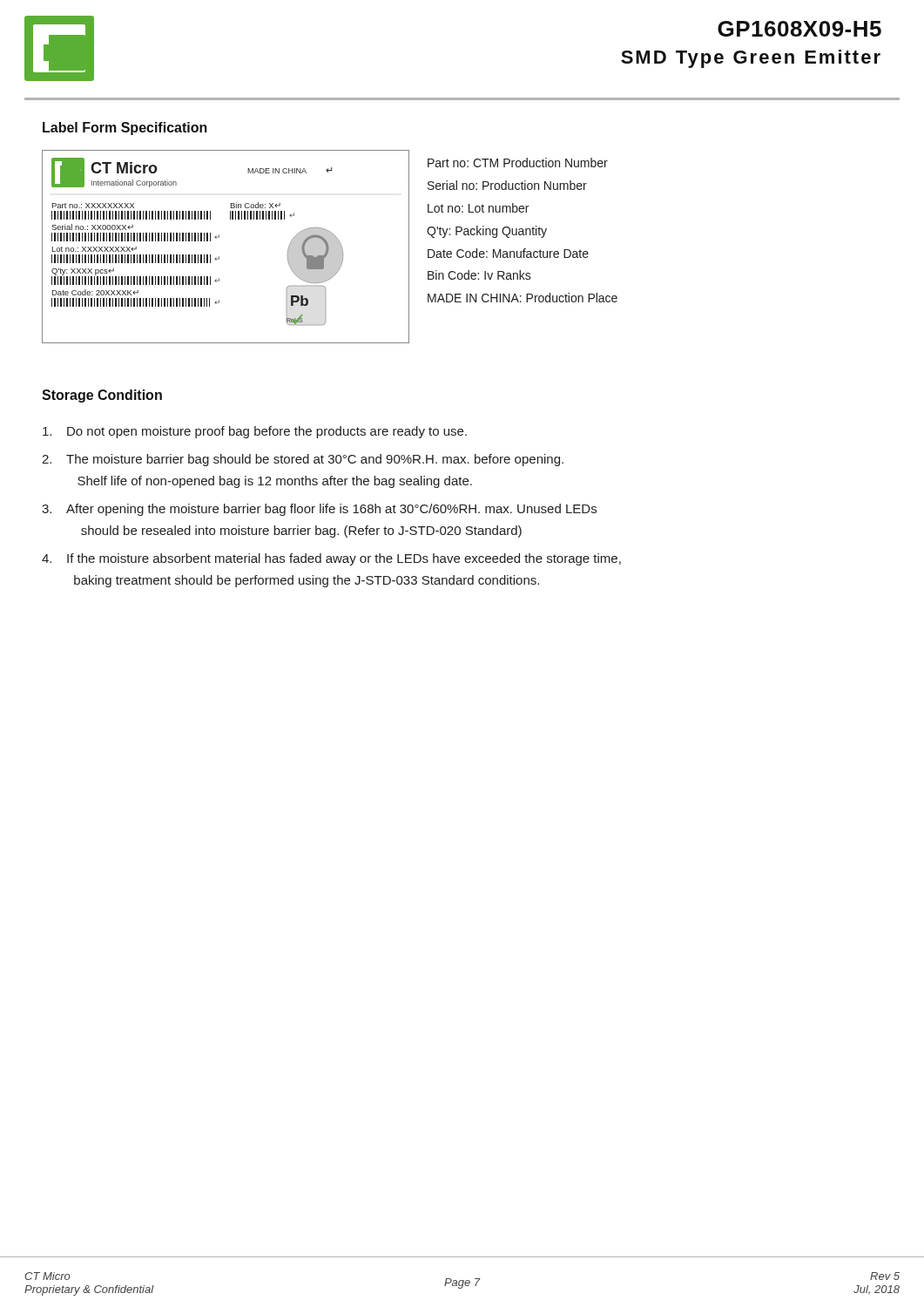Point to the block beginning "Part no: CTM Production Number Serial no:"
This screenshot has width=924, height=1307.
[x=522, y=231]
